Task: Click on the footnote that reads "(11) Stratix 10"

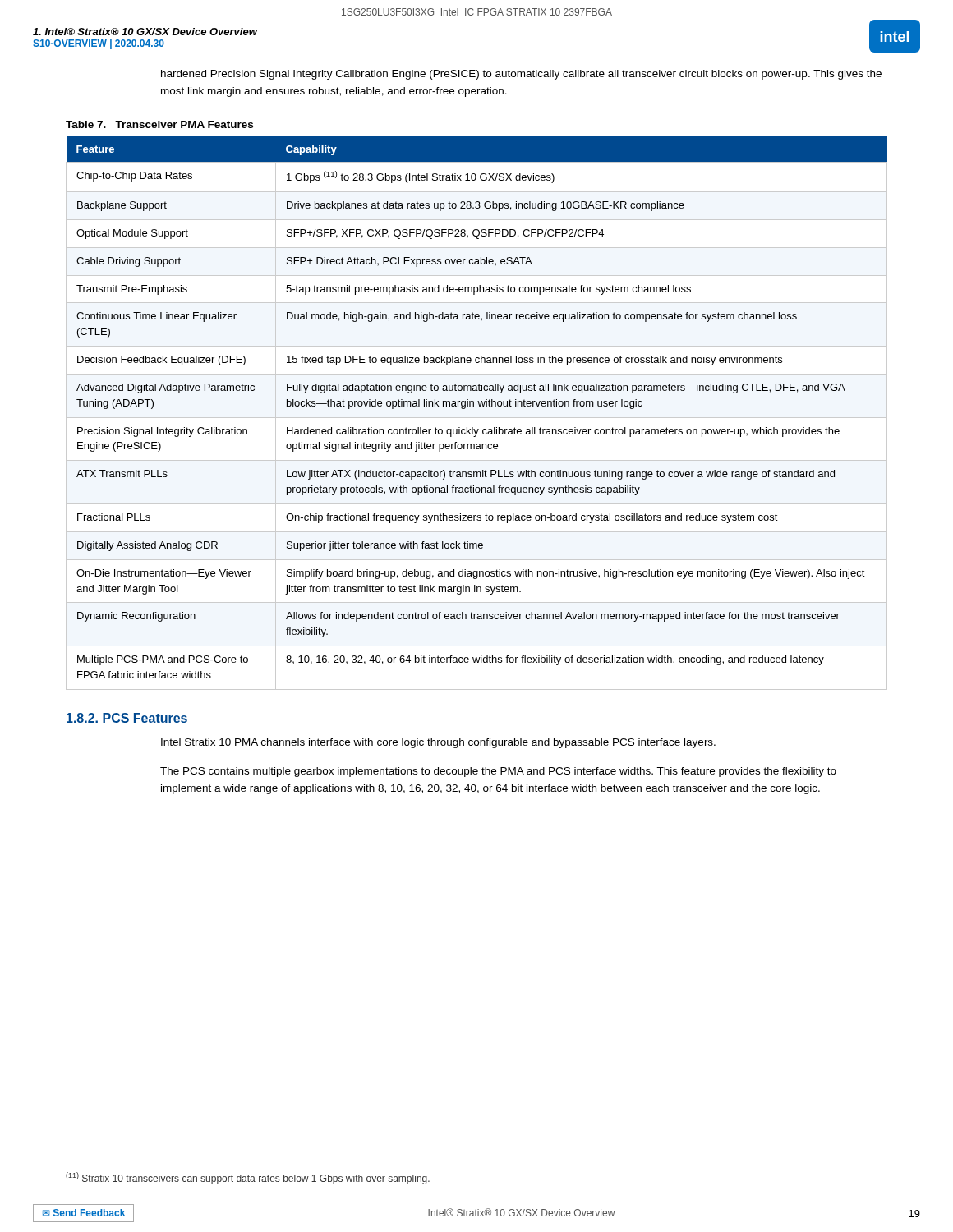Action: point(248,1178)
